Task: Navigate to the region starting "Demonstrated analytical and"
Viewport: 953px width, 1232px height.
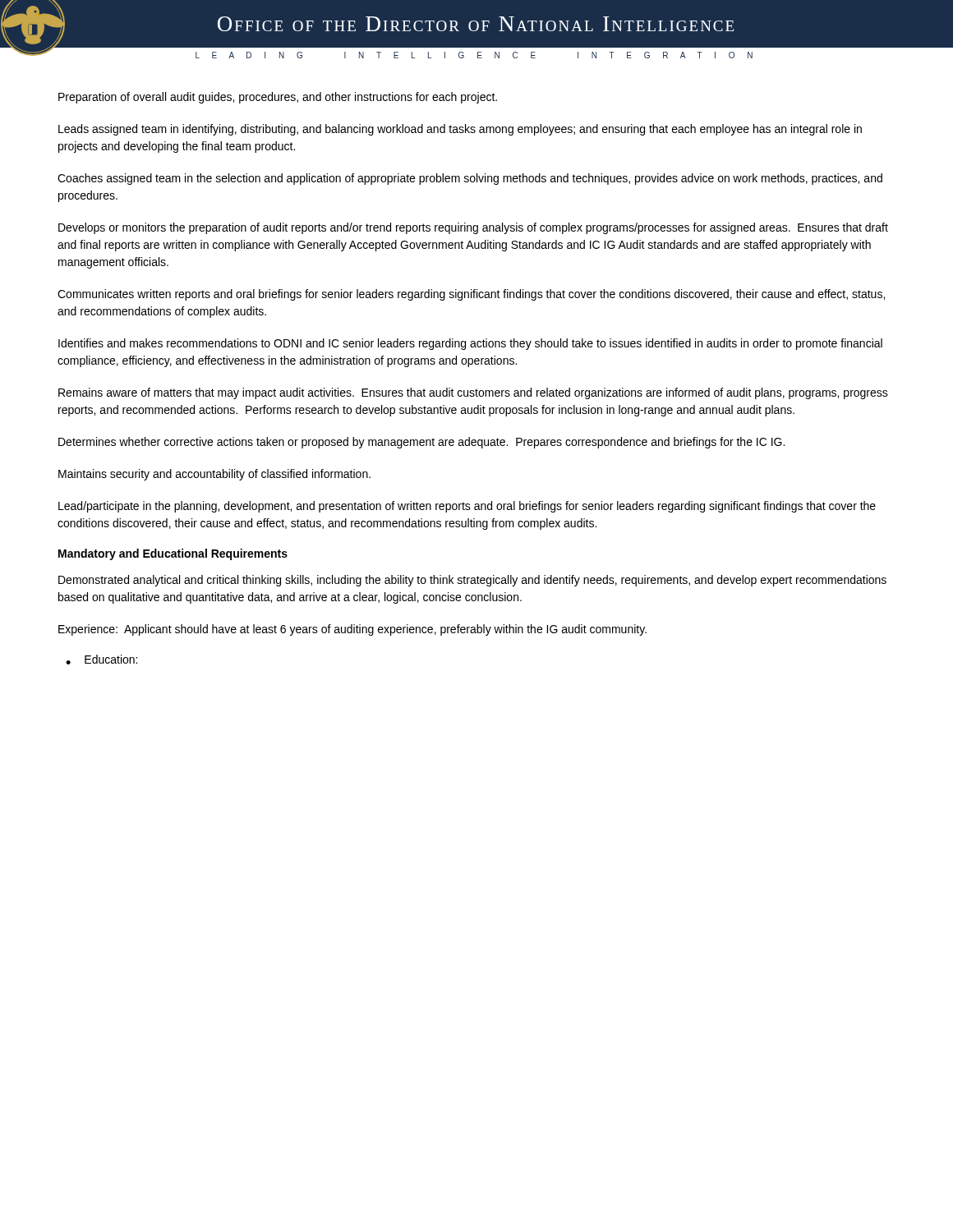Action: pyautogui.click(x=472, y=588)
